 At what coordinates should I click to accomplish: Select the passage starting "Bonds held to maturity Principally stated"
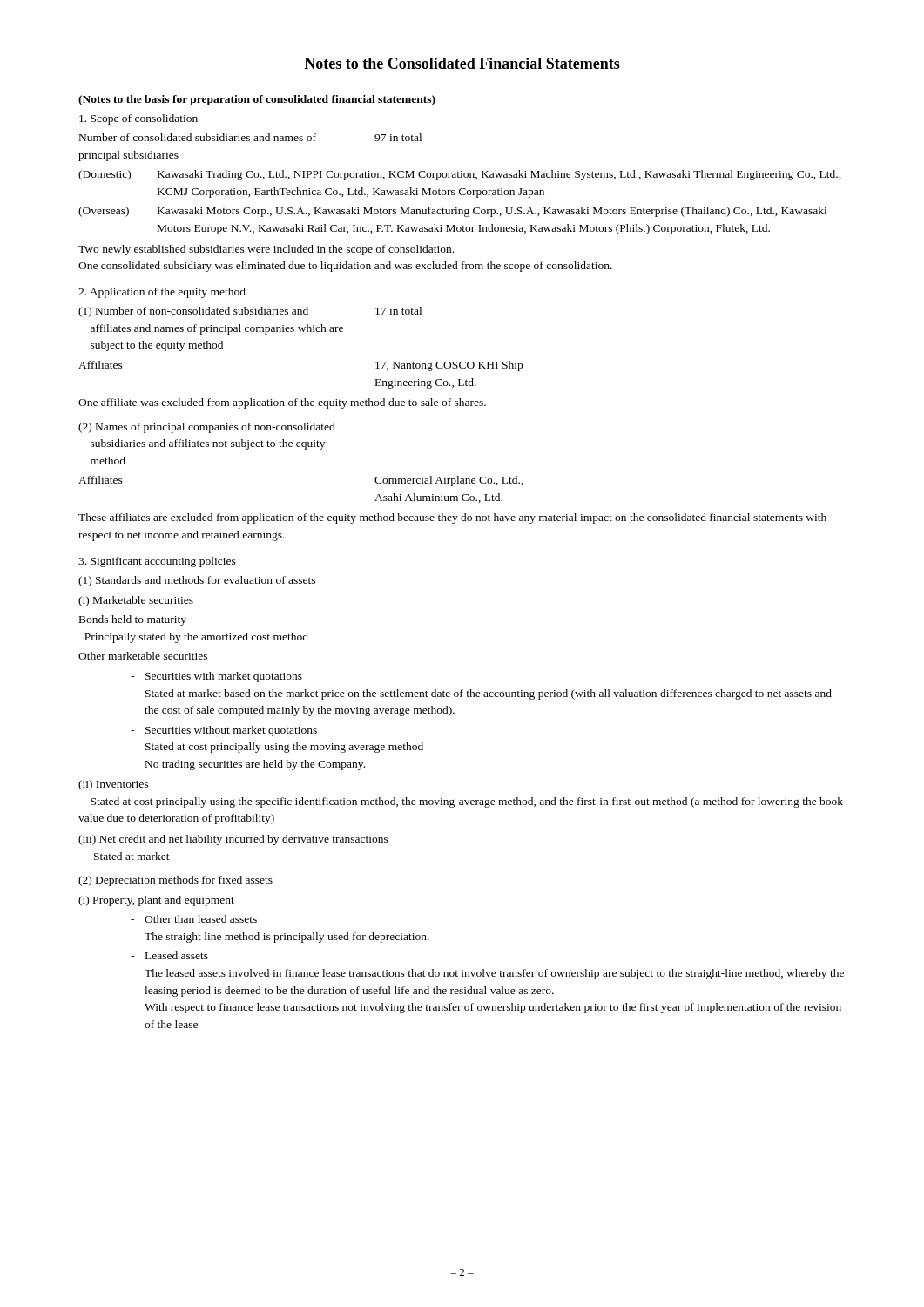coord(193,628)
